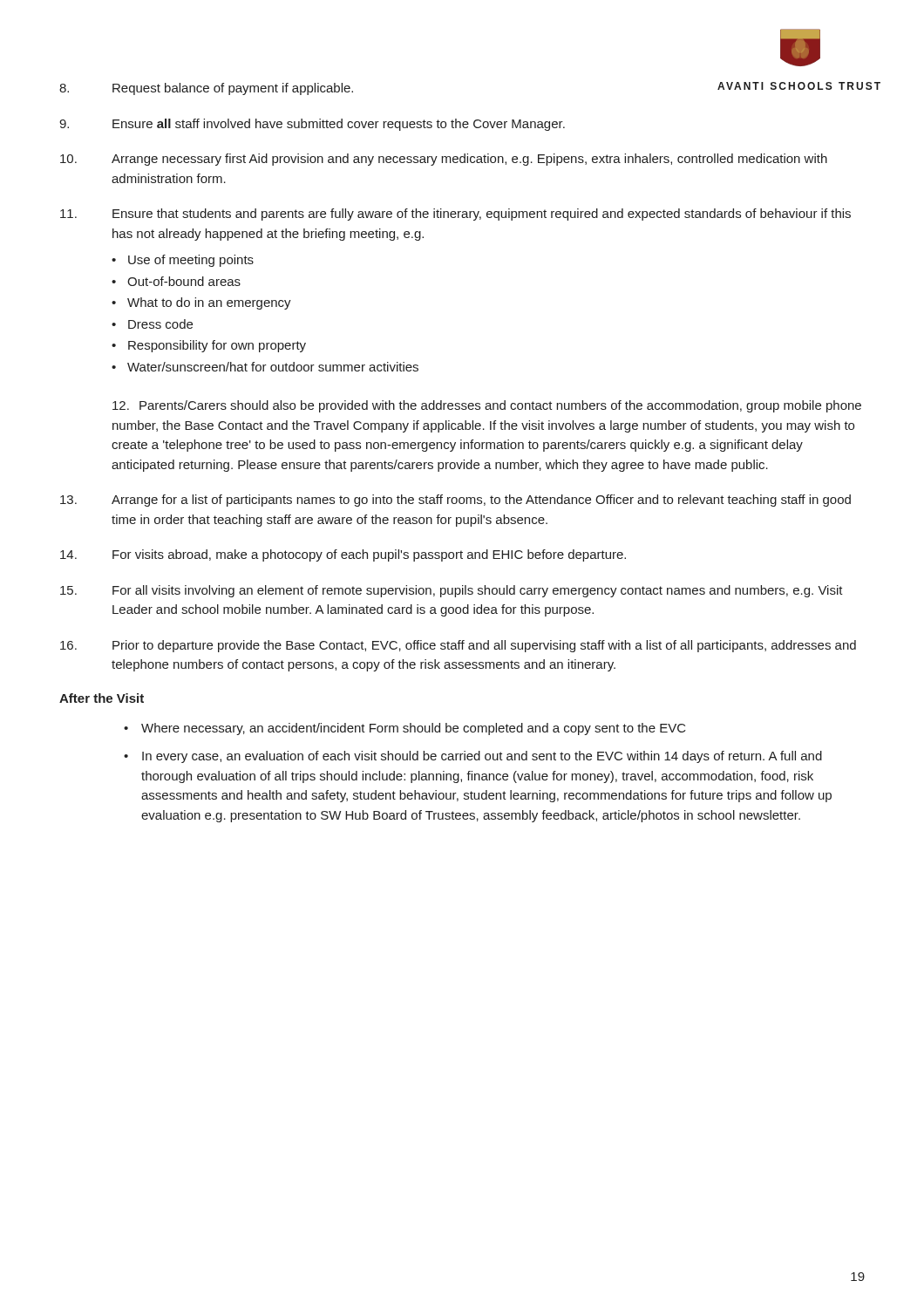
Task: Locate the section header with the text "After the Visit"
Action: pos(102,698)
